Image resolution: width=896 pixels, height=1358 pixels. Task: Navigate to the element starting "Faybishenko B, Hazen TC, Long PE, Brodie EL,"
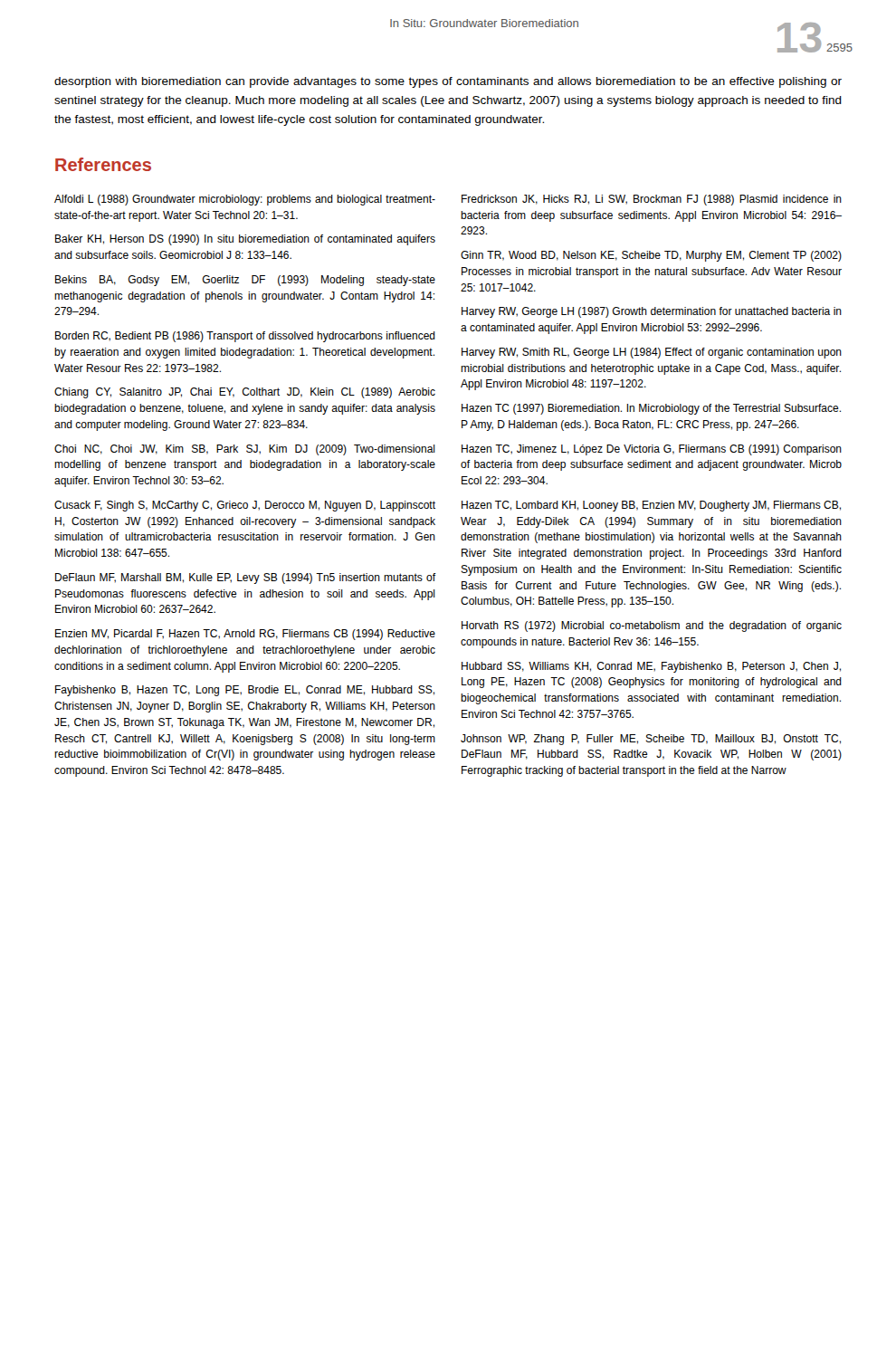245,730
